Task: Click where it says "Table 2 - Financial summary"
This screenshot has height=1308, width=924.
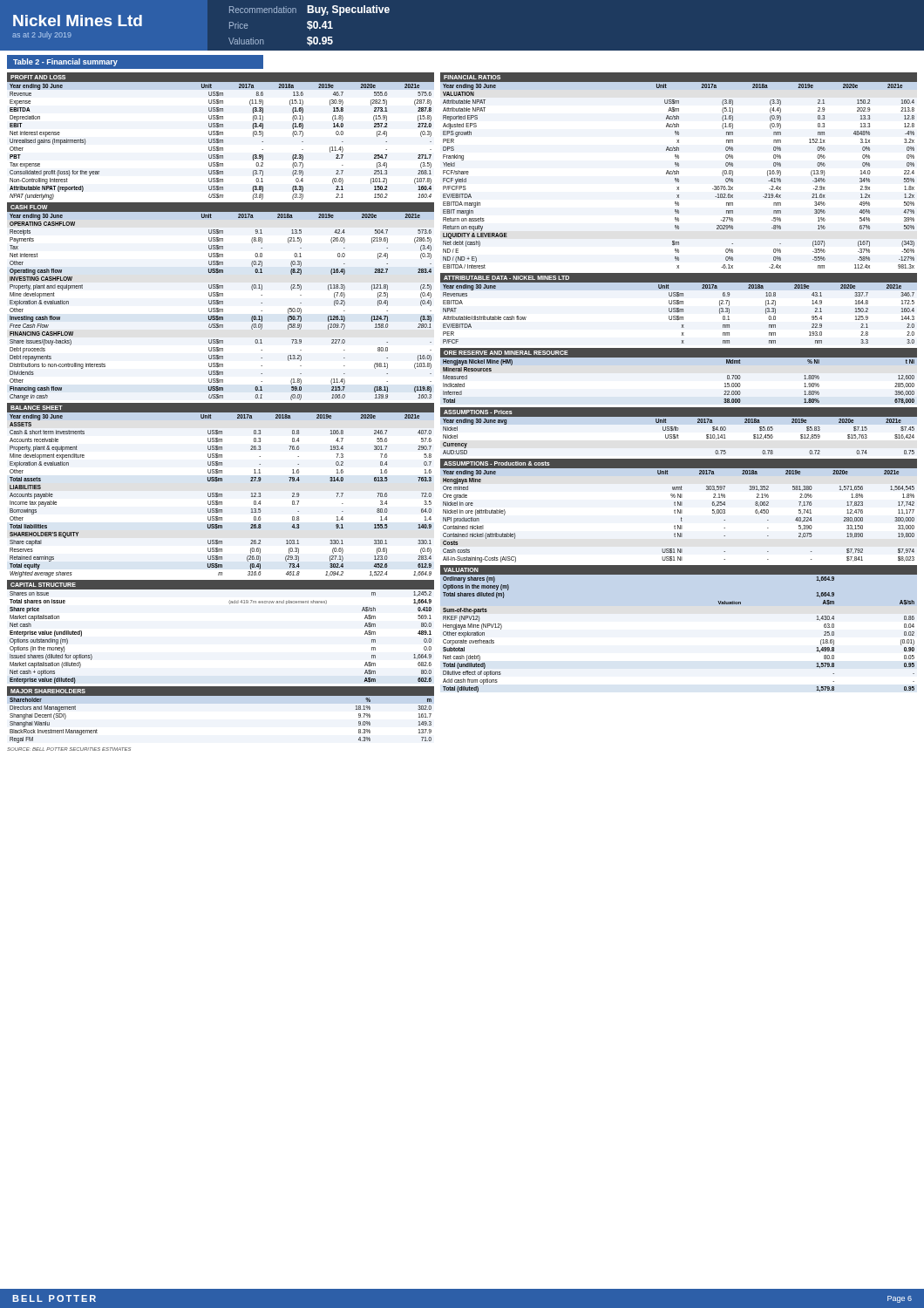Action: click(x=65, y=62)
